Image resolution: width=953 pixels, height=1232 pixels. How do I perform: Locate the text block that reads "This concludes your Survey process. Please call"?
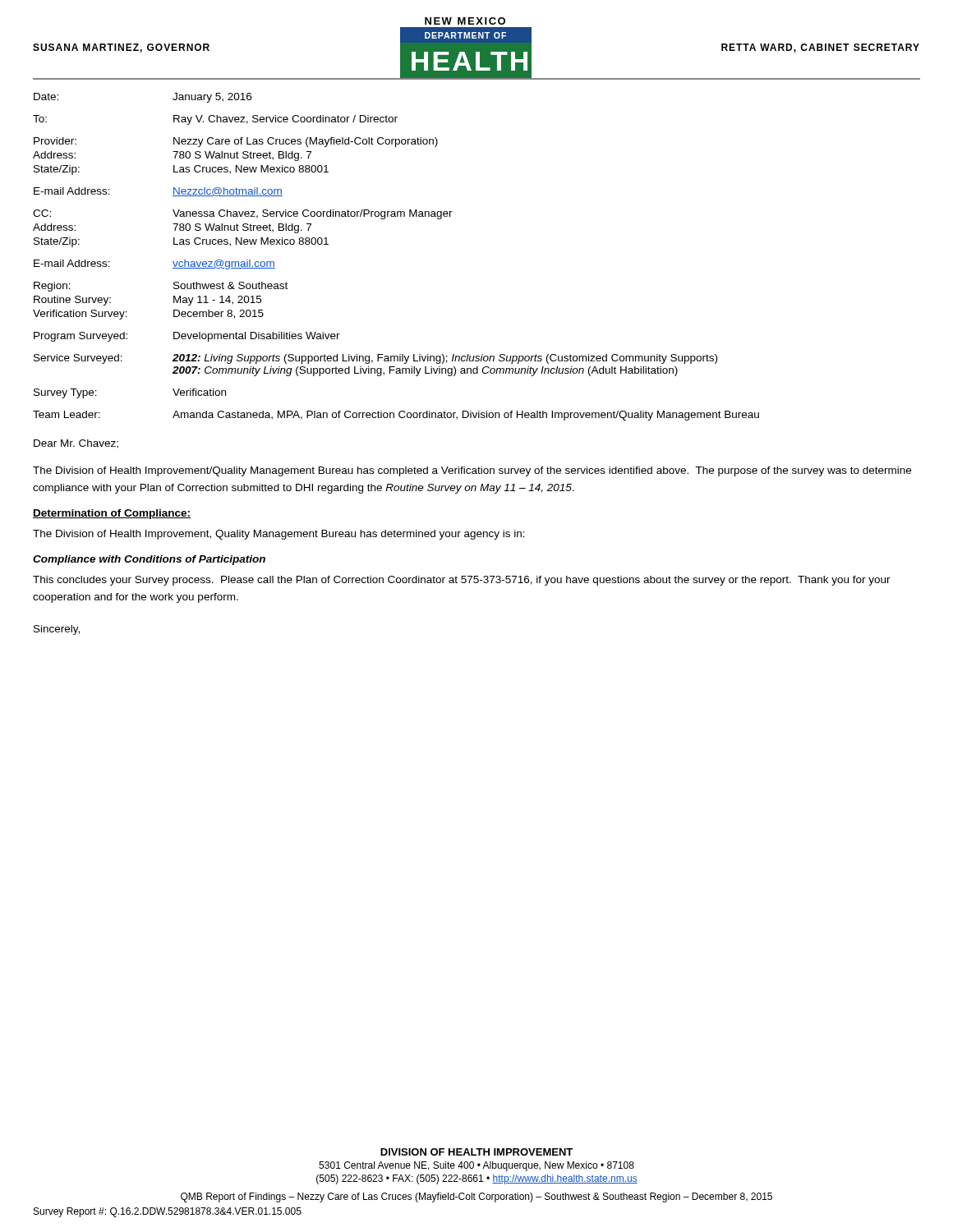pos(462,588)
